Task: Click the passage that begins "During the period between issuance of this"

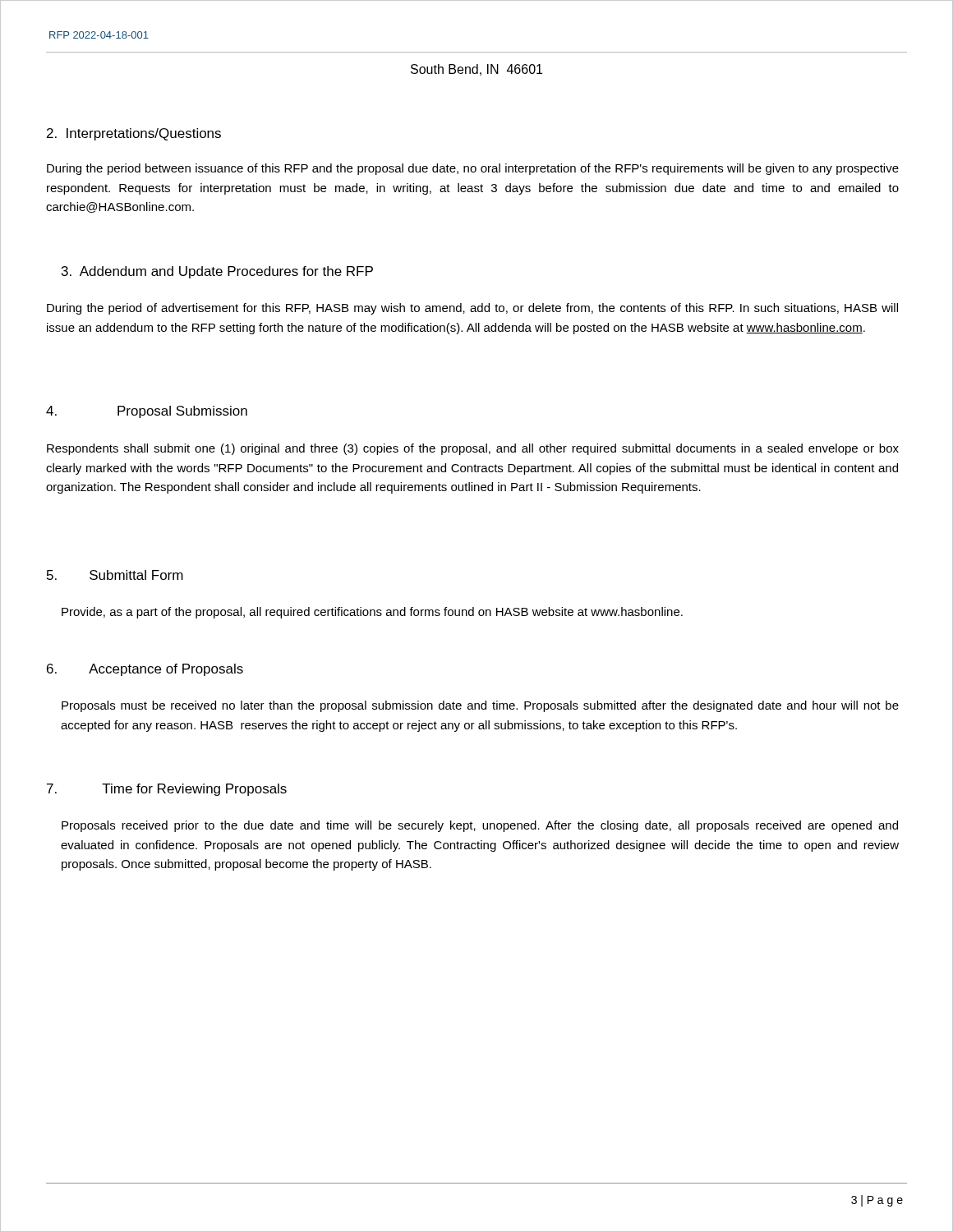Action: (472, 187)
